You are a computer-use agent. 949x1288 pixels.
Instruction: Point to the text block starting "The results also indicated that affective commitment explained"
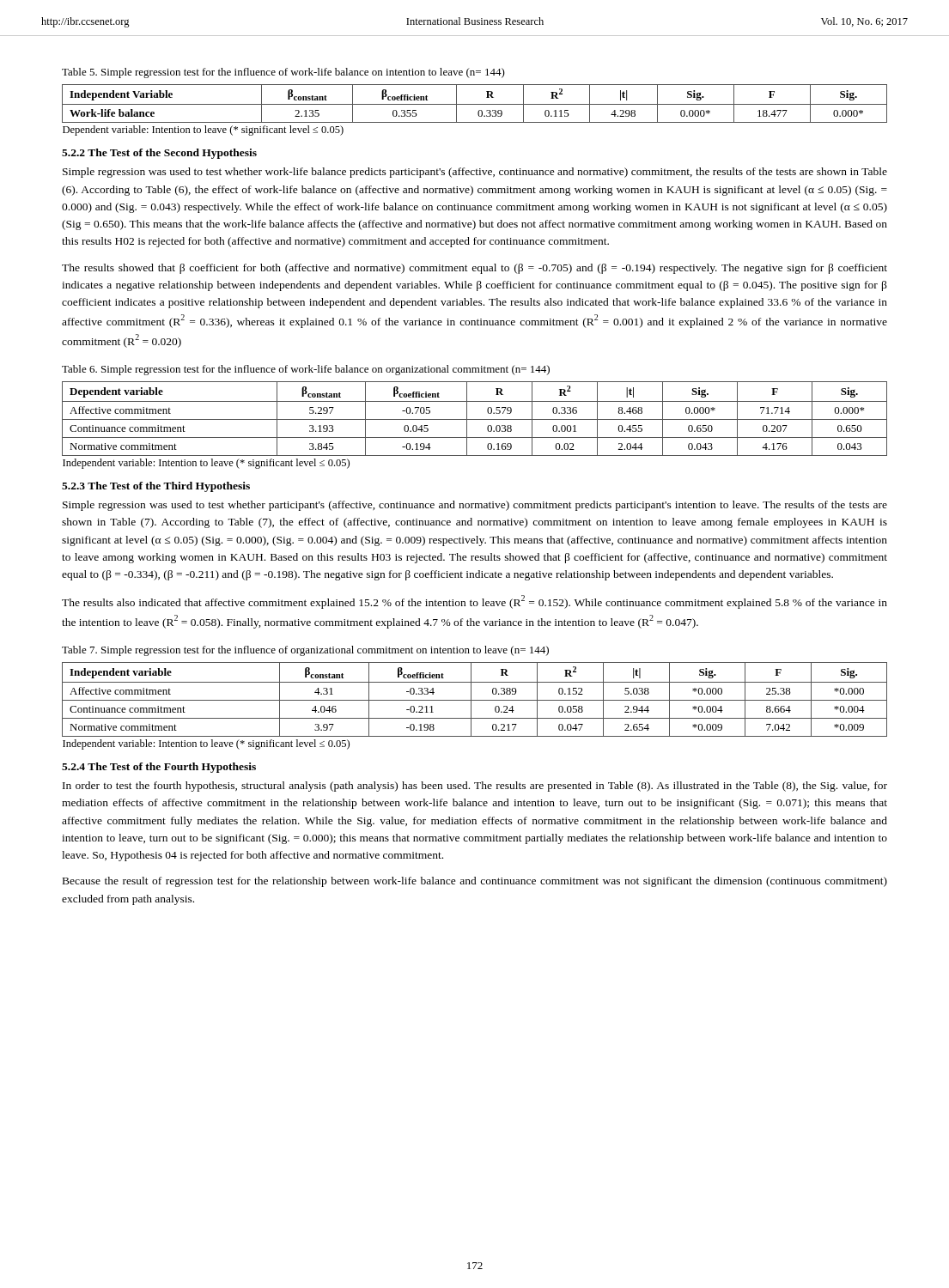coord(474,611)
